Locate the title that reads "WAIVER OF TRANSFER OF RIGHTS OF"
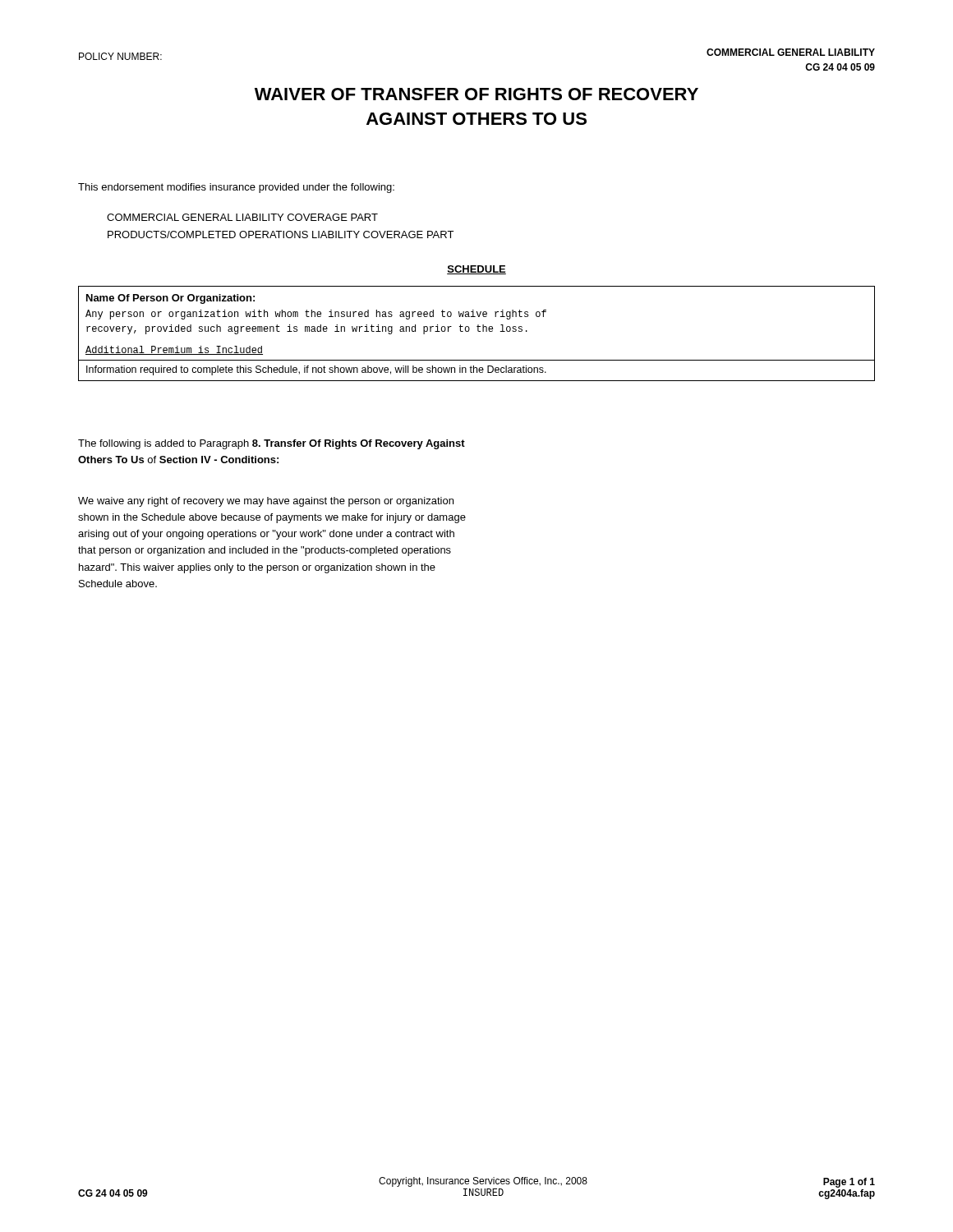The height and width of the screenshot is (1232, 953). [x=476, y=107]
